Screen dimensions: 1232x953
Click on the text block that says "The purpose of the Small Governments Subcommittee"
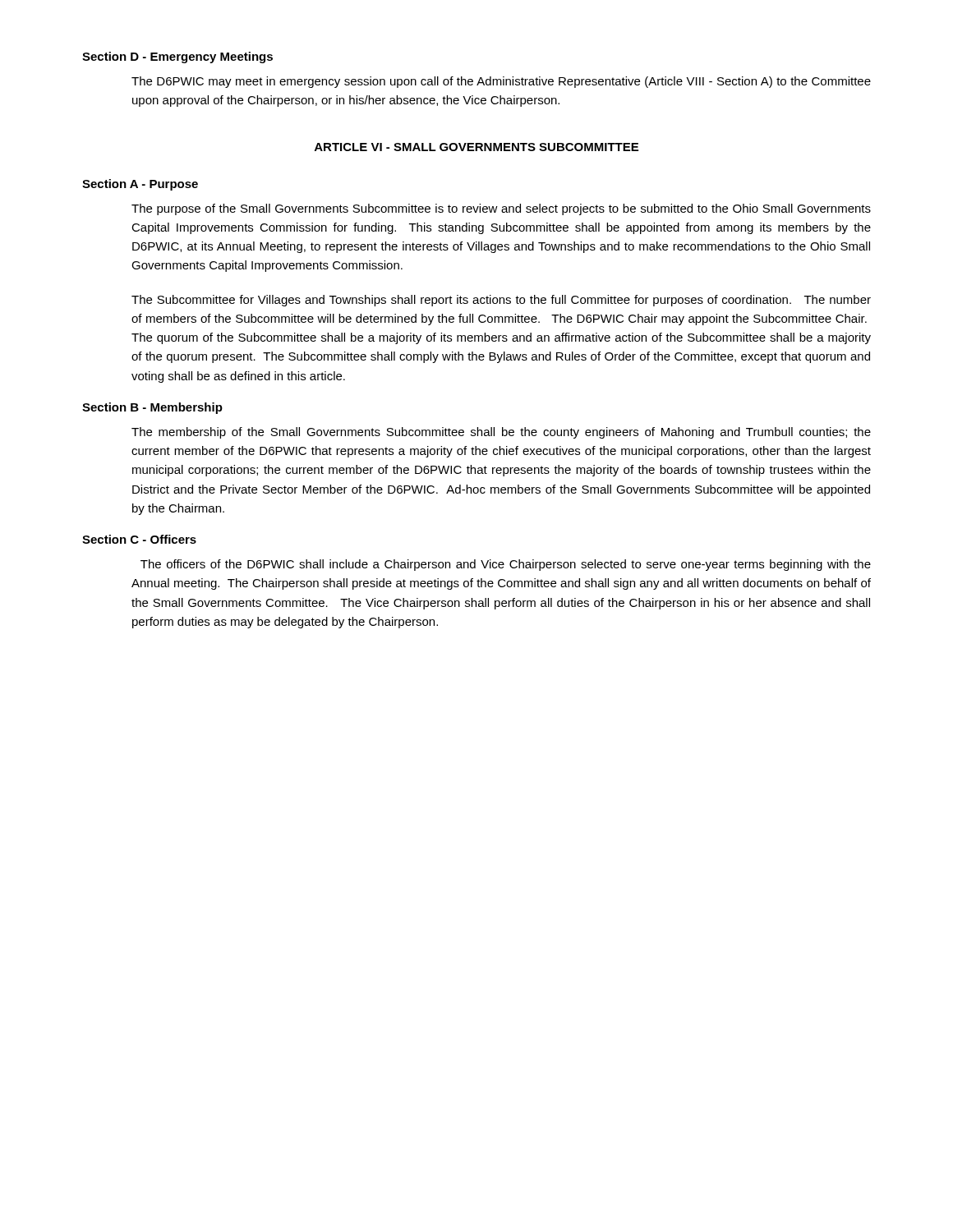pyautogui.click(x=501, y=236)
